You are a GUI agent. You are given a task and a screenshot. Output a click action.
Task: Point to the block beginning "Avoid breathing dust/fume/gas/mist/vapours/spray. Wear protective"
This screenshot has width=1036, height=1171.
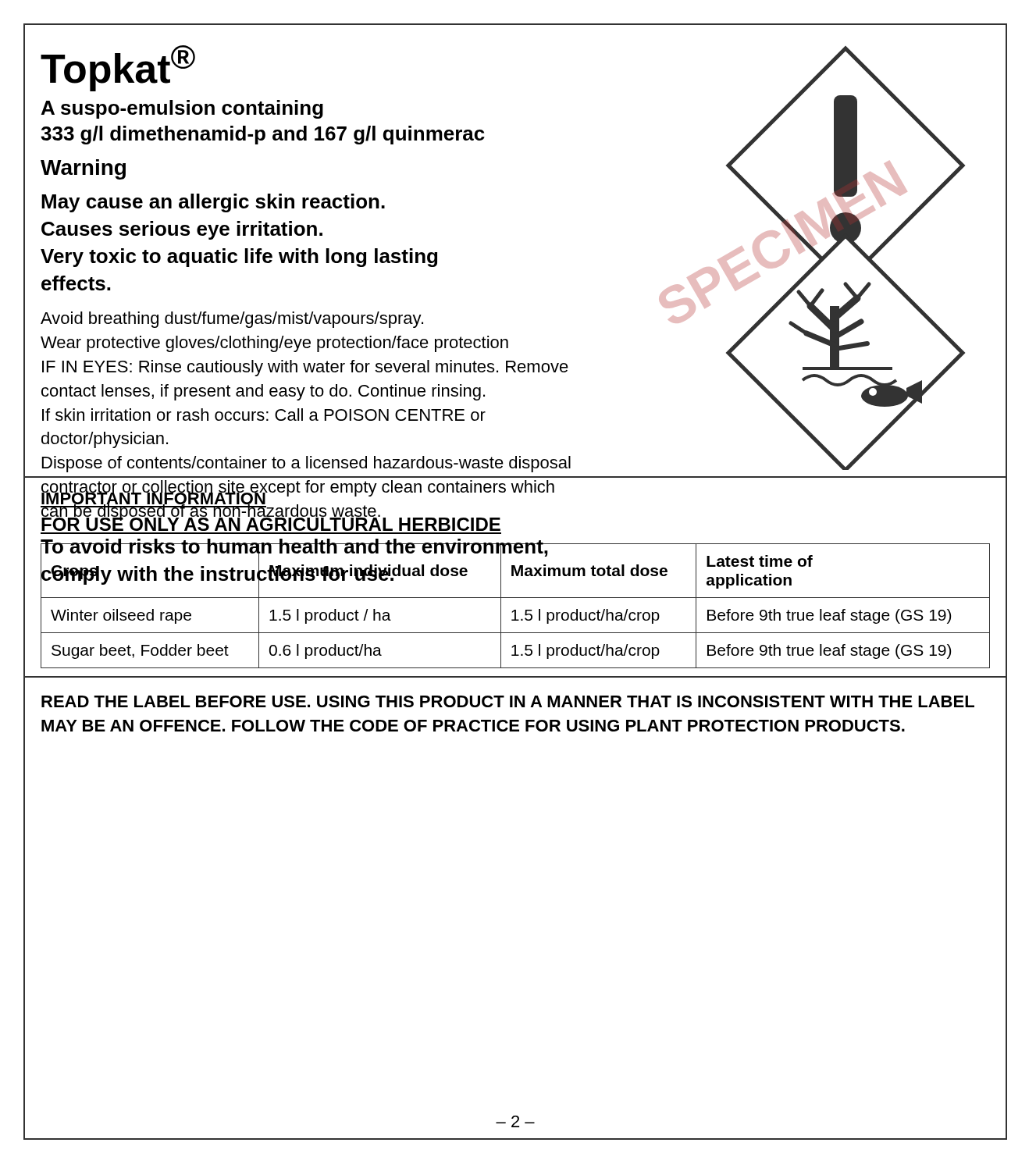pos(314,415)
